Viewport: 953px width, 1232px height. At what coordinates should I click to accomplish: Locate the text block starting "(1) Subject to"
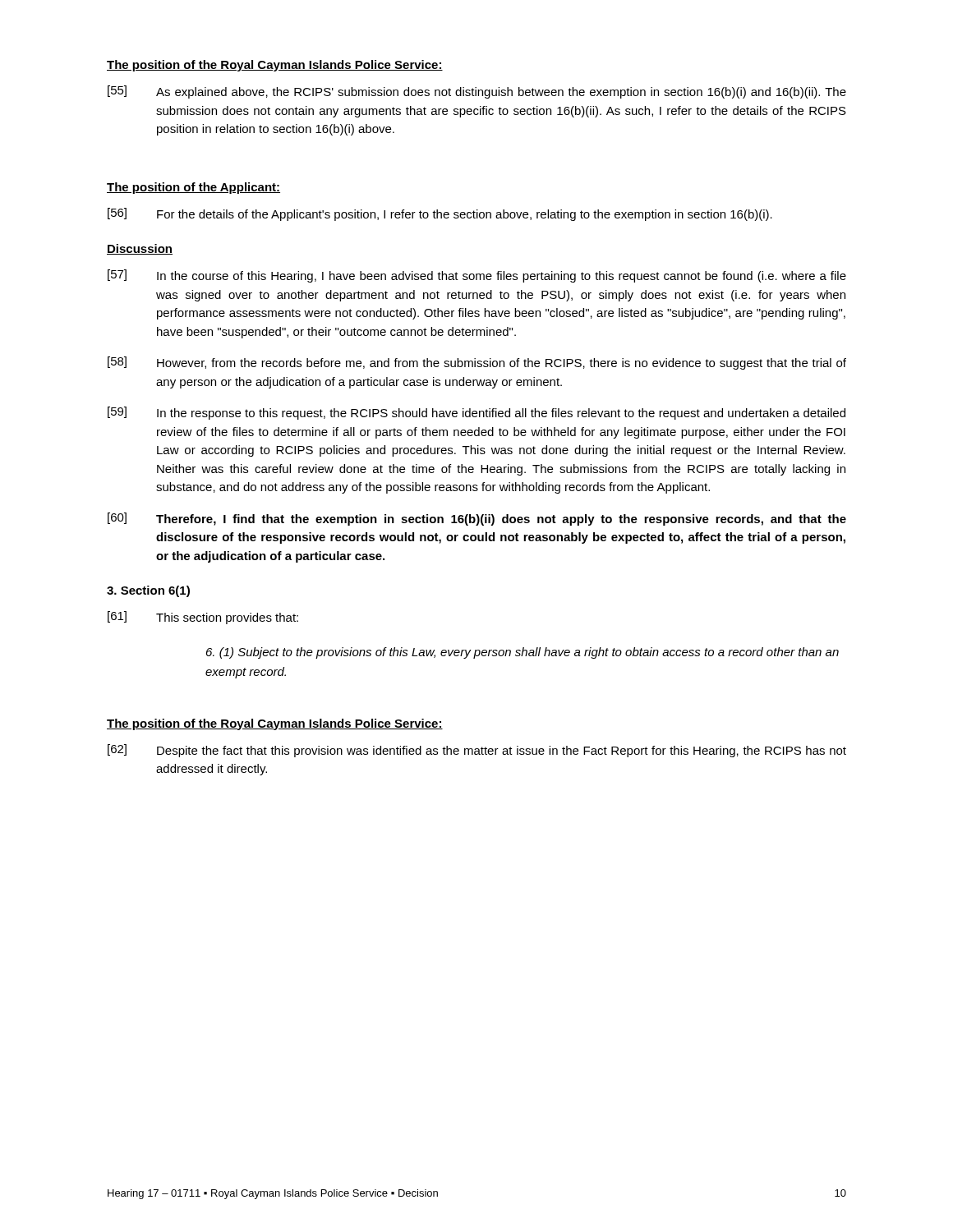tap(522, 661)
